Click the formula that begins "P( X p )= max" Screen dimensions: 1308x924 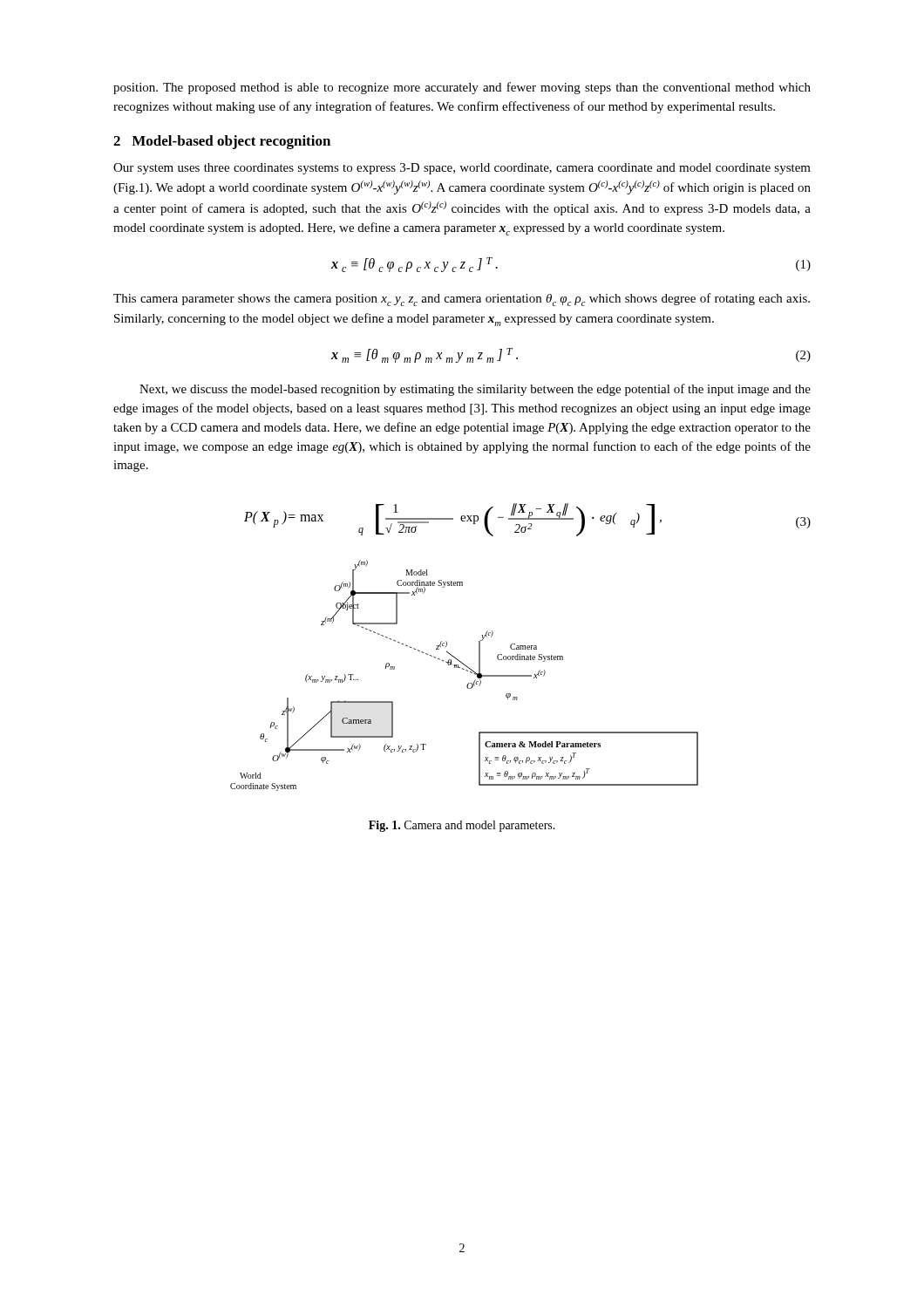point(527,517)
